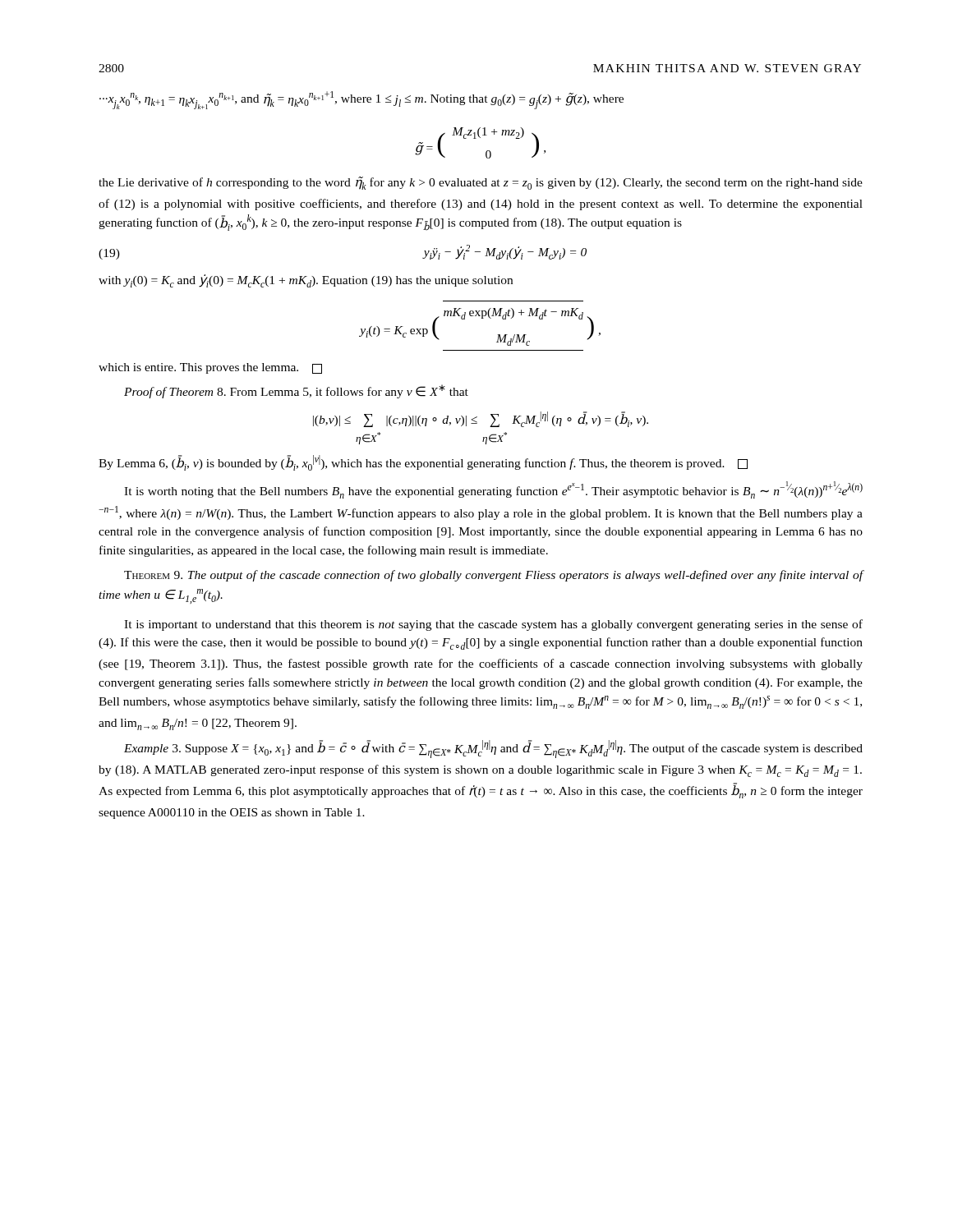Image resolution: width=953 pixels, height=1232 pixels.
Task: Click on the formula with the text "|(b,ν)| ≤ ∑ η∈X*"
Action: coord(481,427)
